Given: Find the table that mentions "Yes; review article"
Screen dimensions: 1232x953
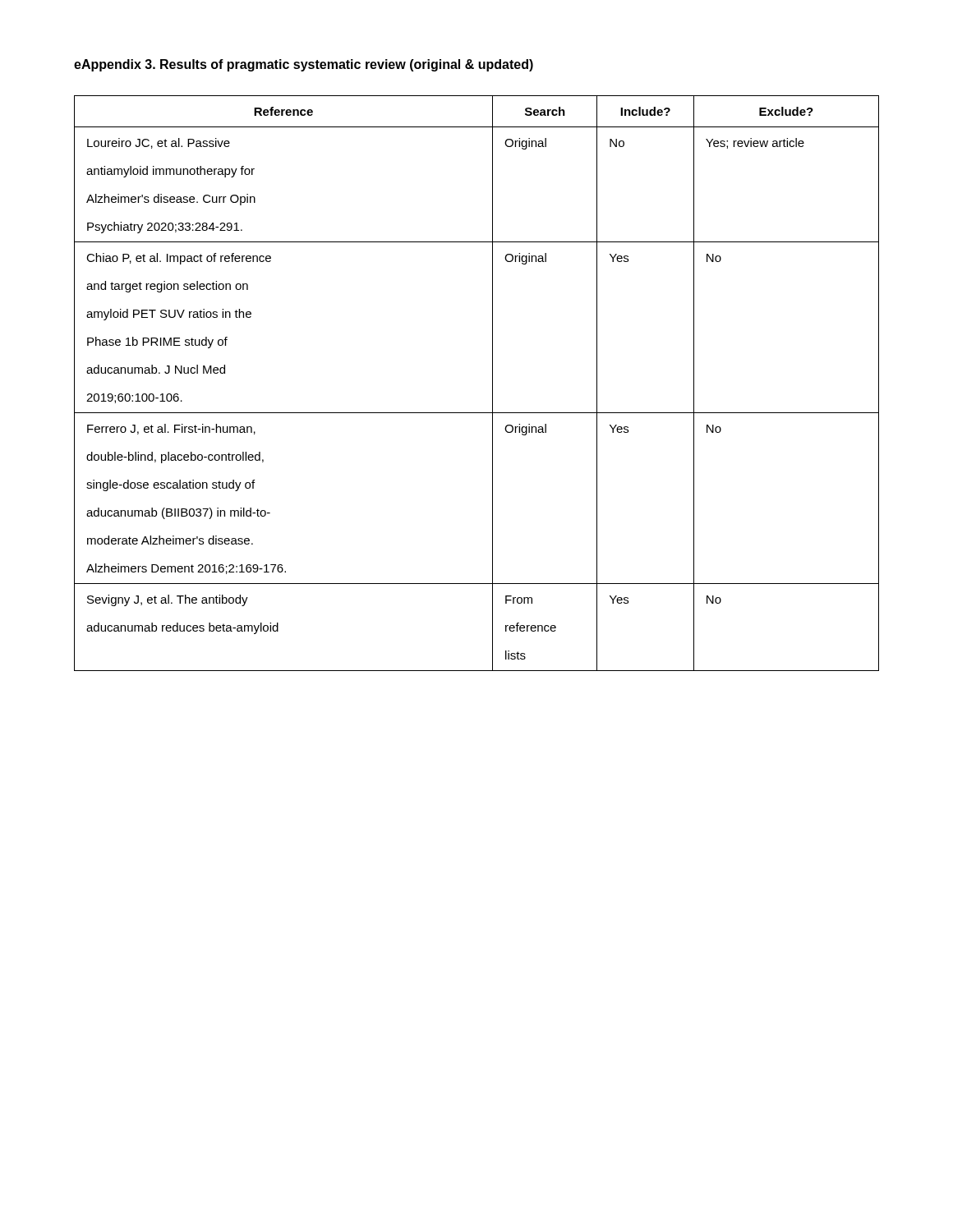Looking at the screenshot, I should pos(476,383).
